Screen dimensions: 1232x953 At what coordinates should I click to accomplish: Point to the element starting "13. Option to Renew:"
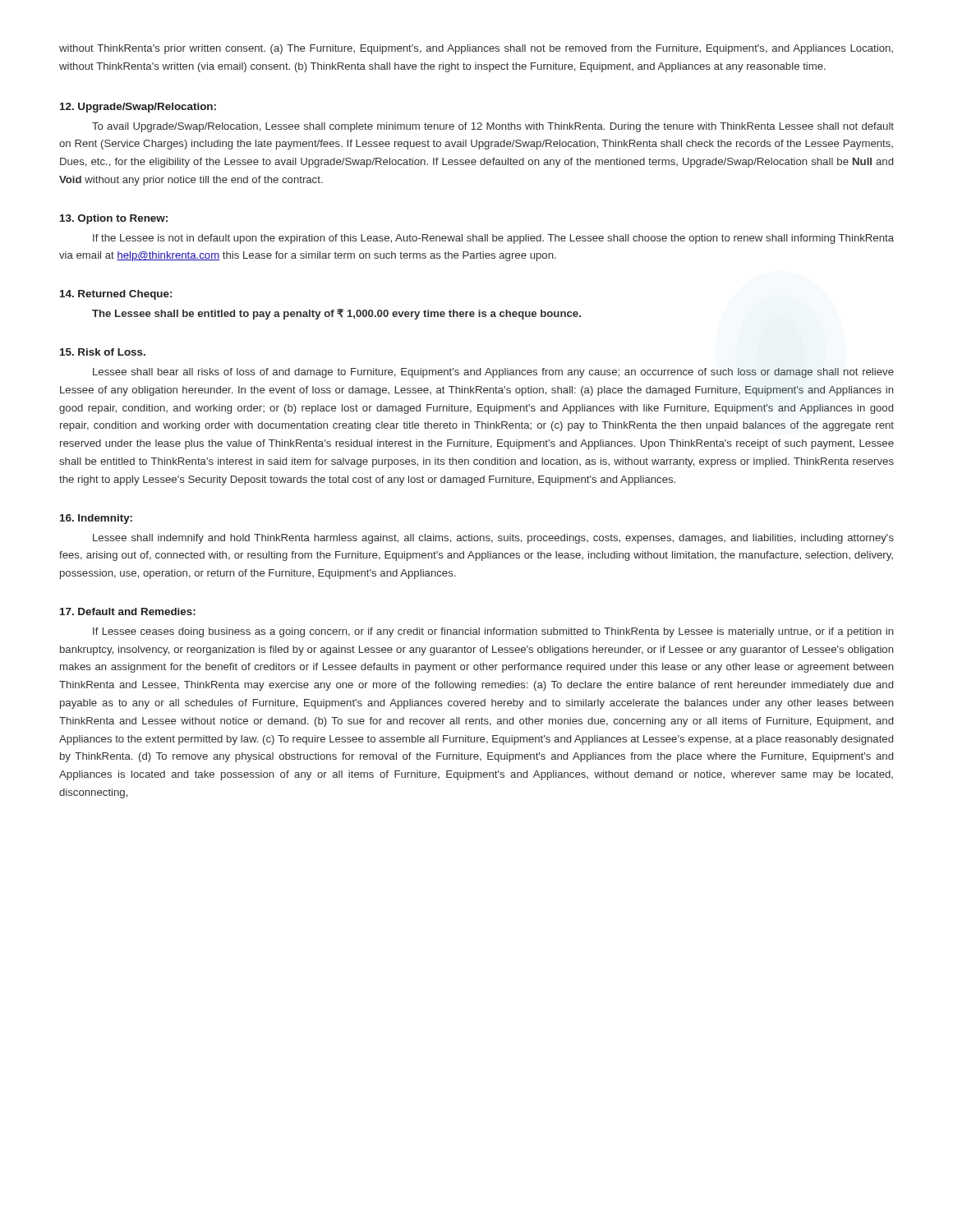114,218
